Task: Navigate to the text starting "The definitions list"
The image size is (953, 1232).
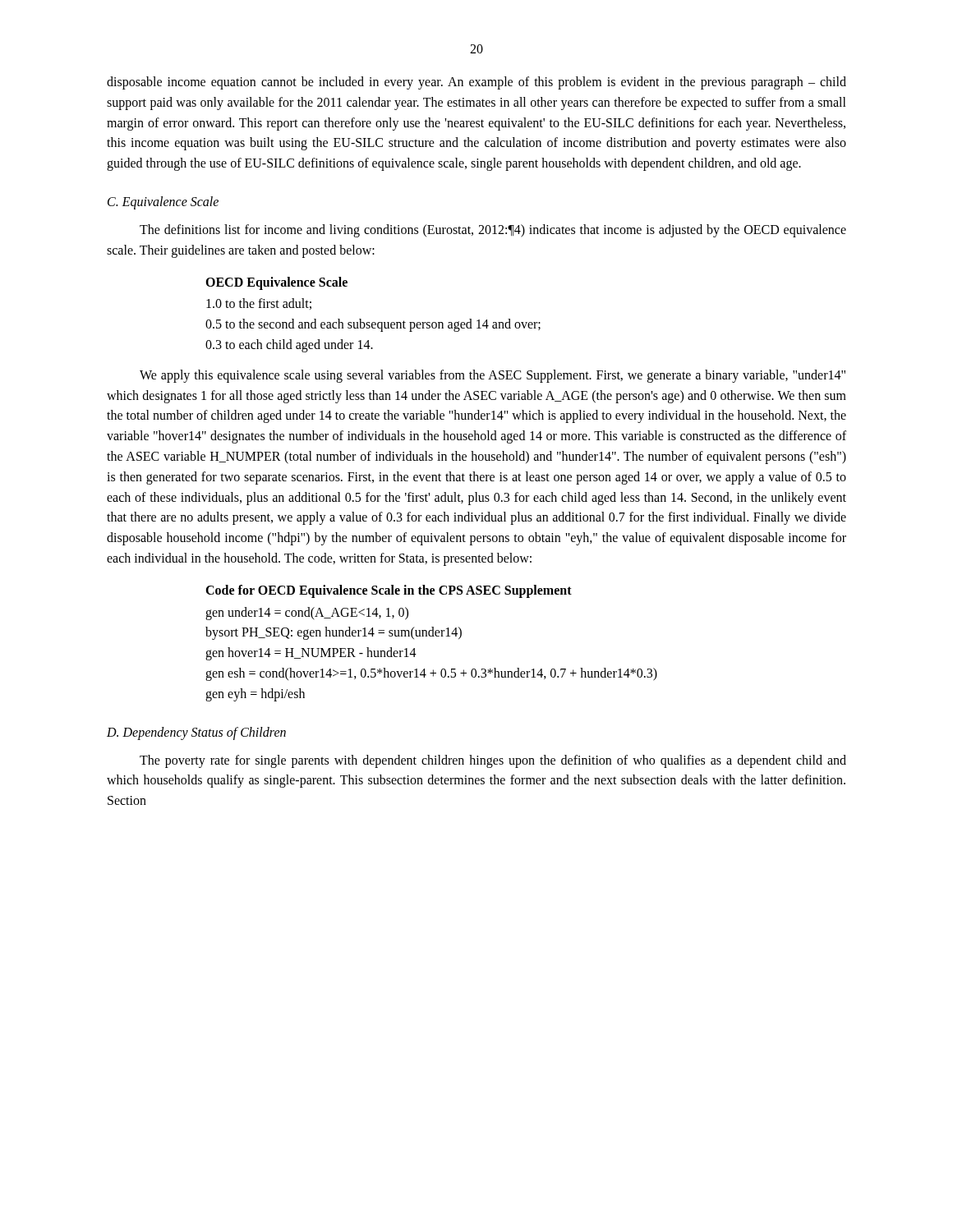Action: coord(476,240)
